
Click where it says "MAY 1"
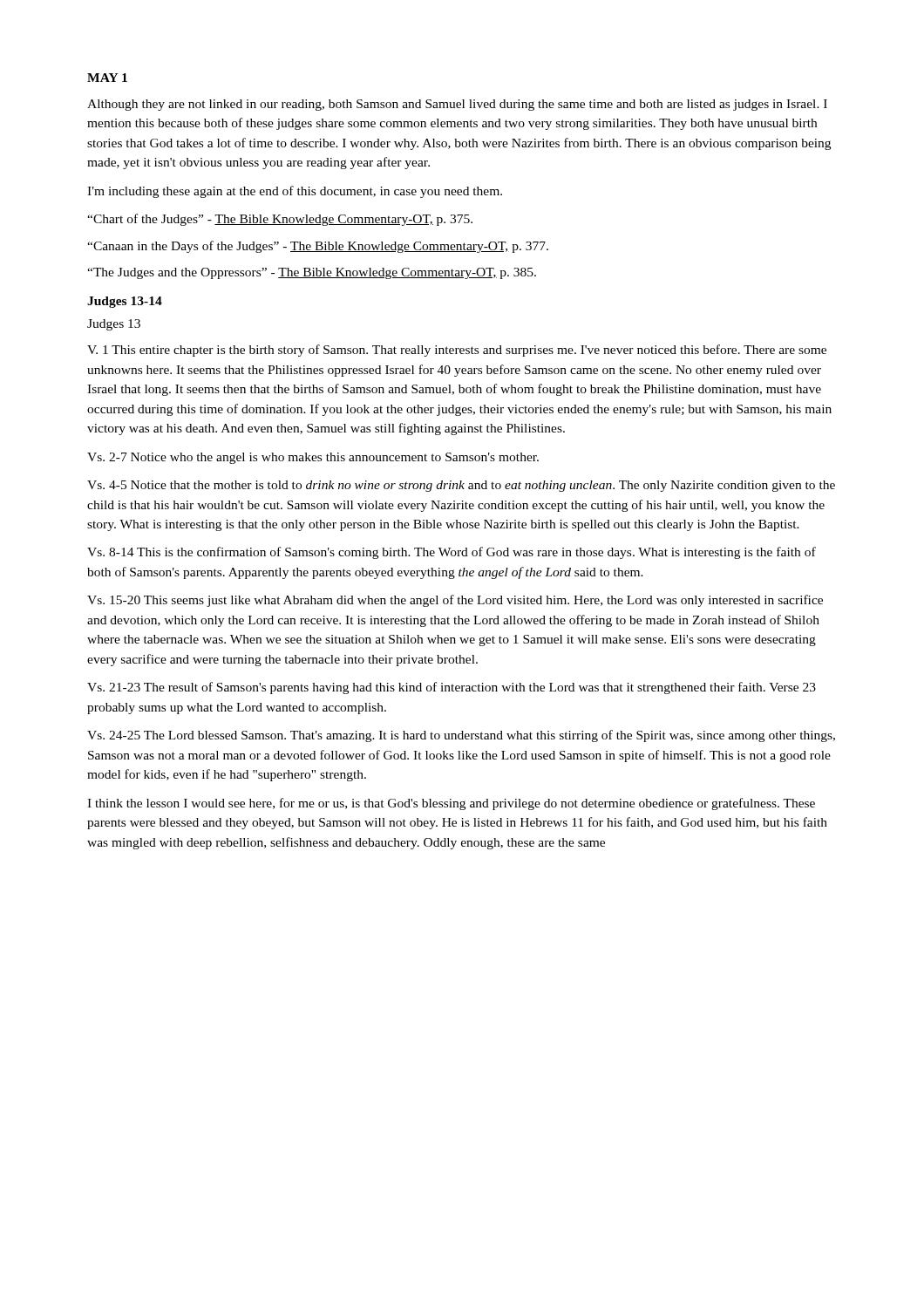point(108,77)
